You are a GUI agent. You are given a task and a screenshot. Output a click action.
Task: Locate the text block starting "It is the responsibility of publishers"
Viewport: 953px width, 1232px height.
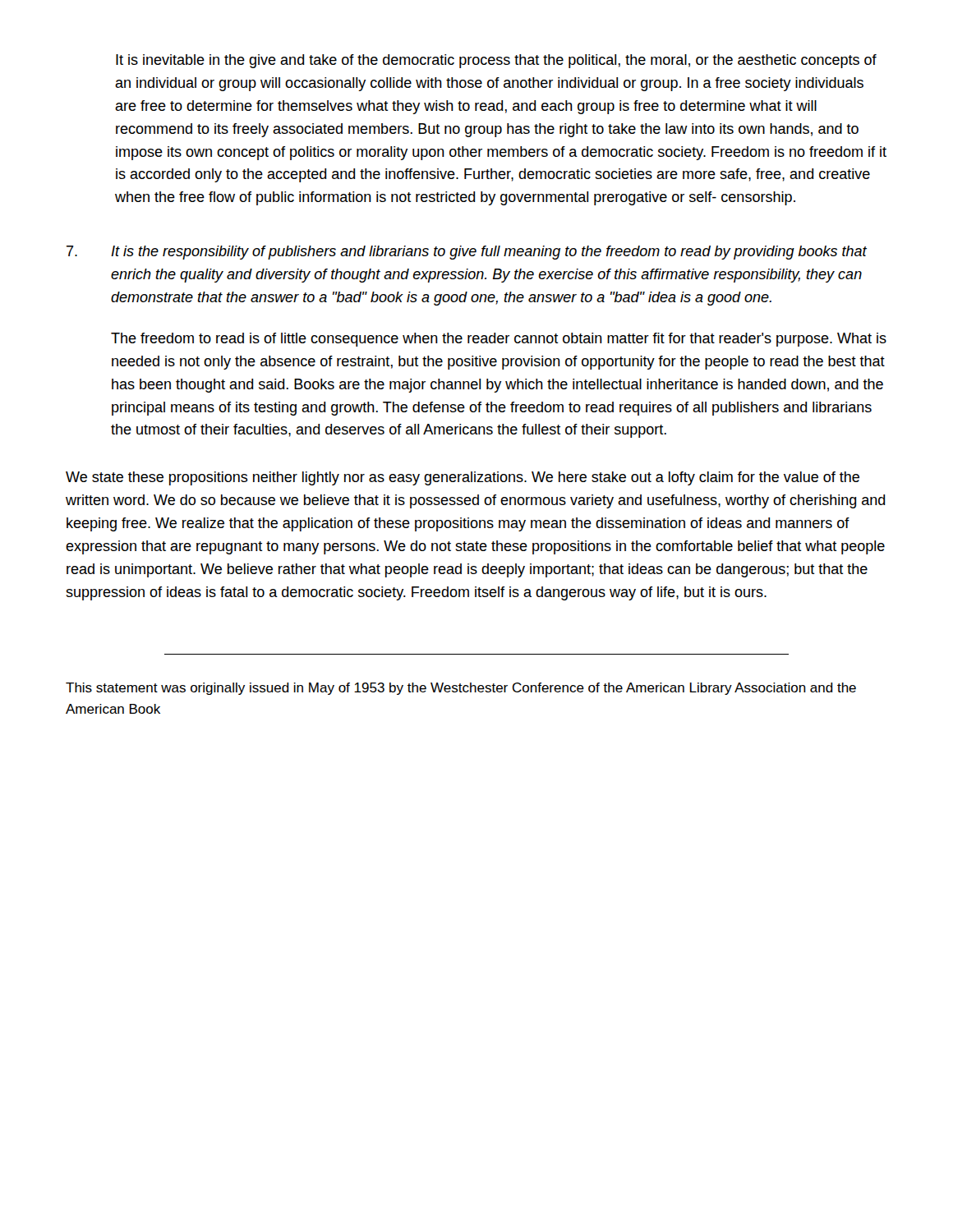tap(499, 343)
